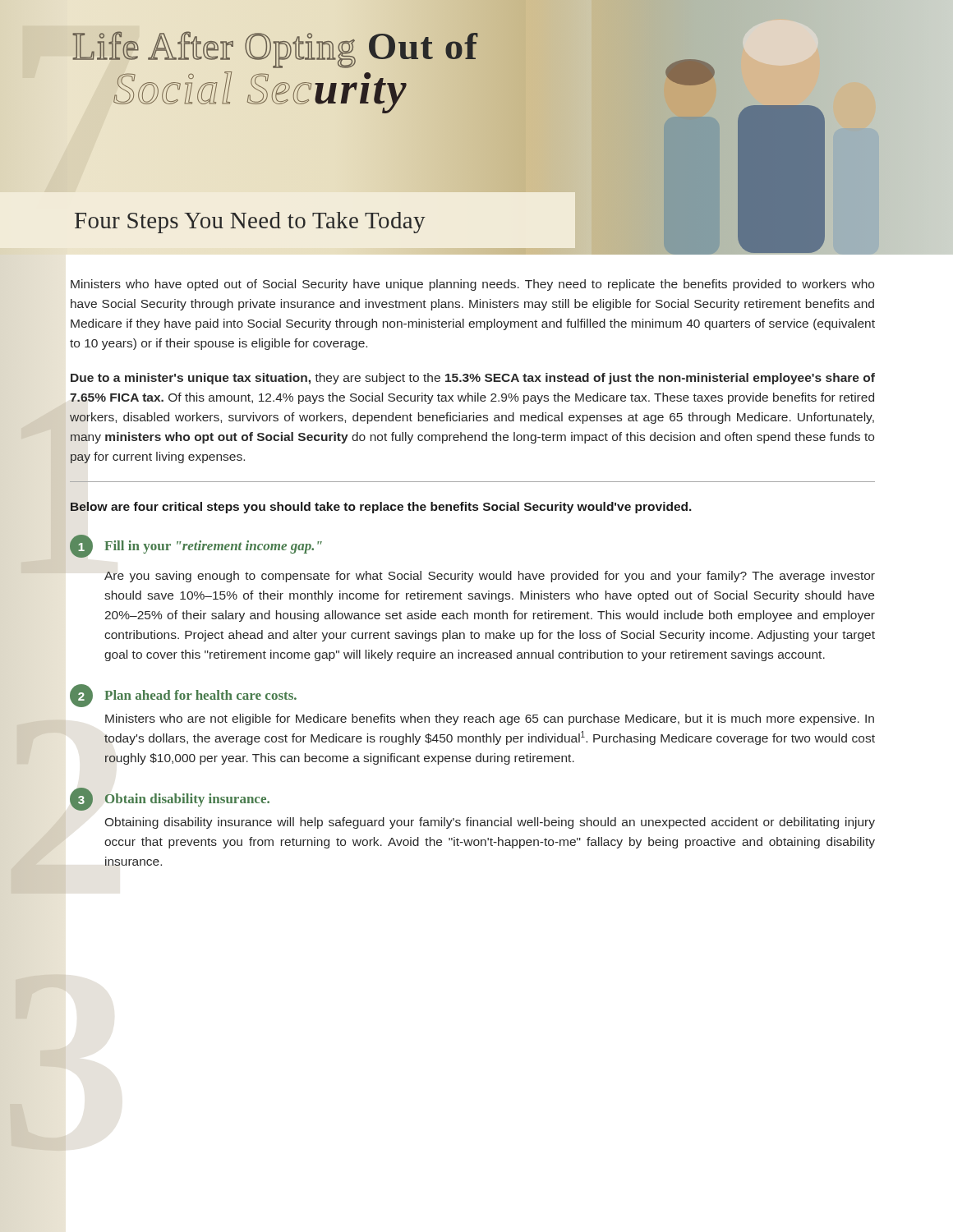Where is the passage that starts "Due to a minister's unique"?

pyautogui.click(x=472, y=417)
